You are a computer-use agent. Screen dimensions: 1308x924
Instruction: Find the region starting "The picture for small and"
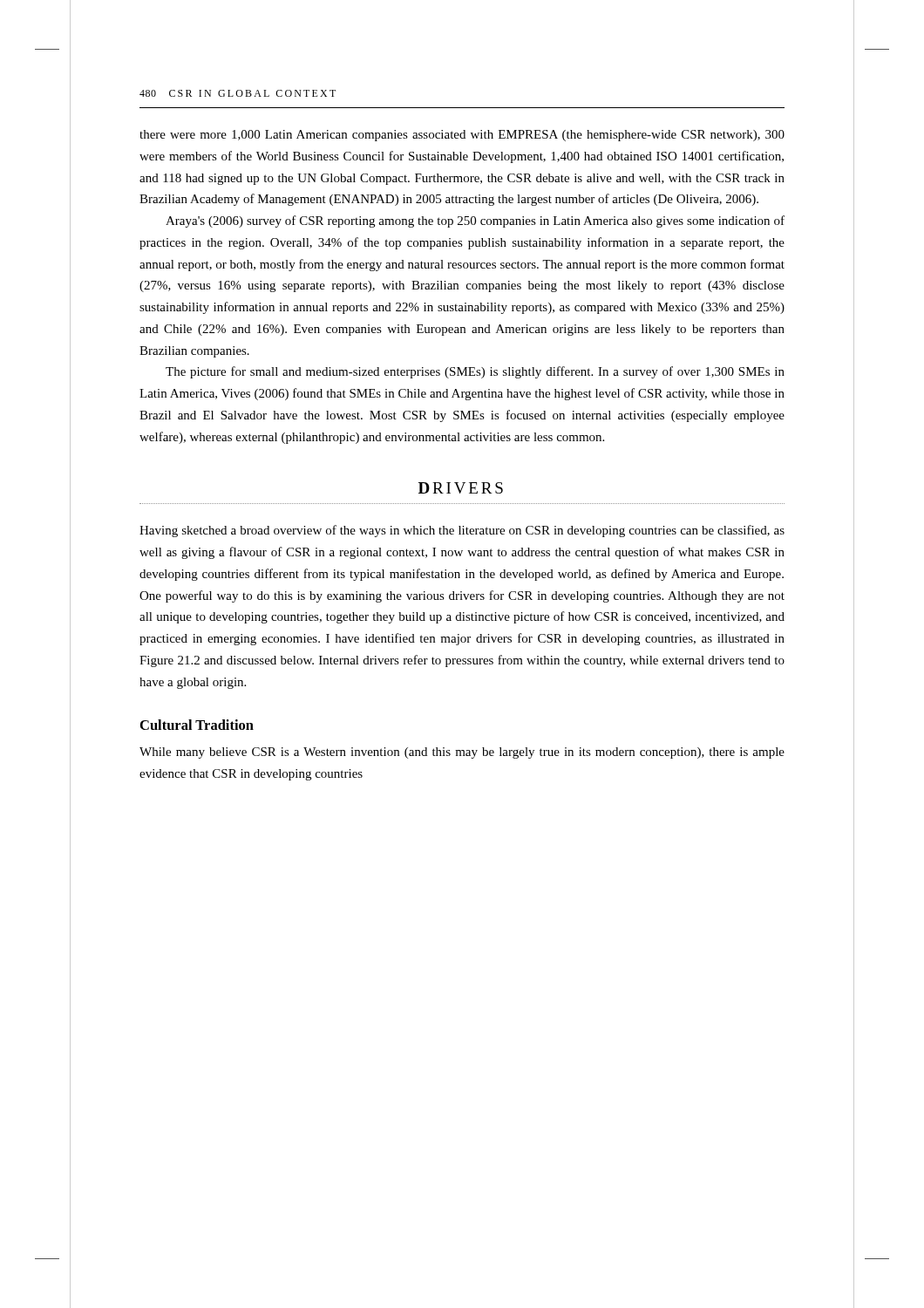(x=462, y=404)
